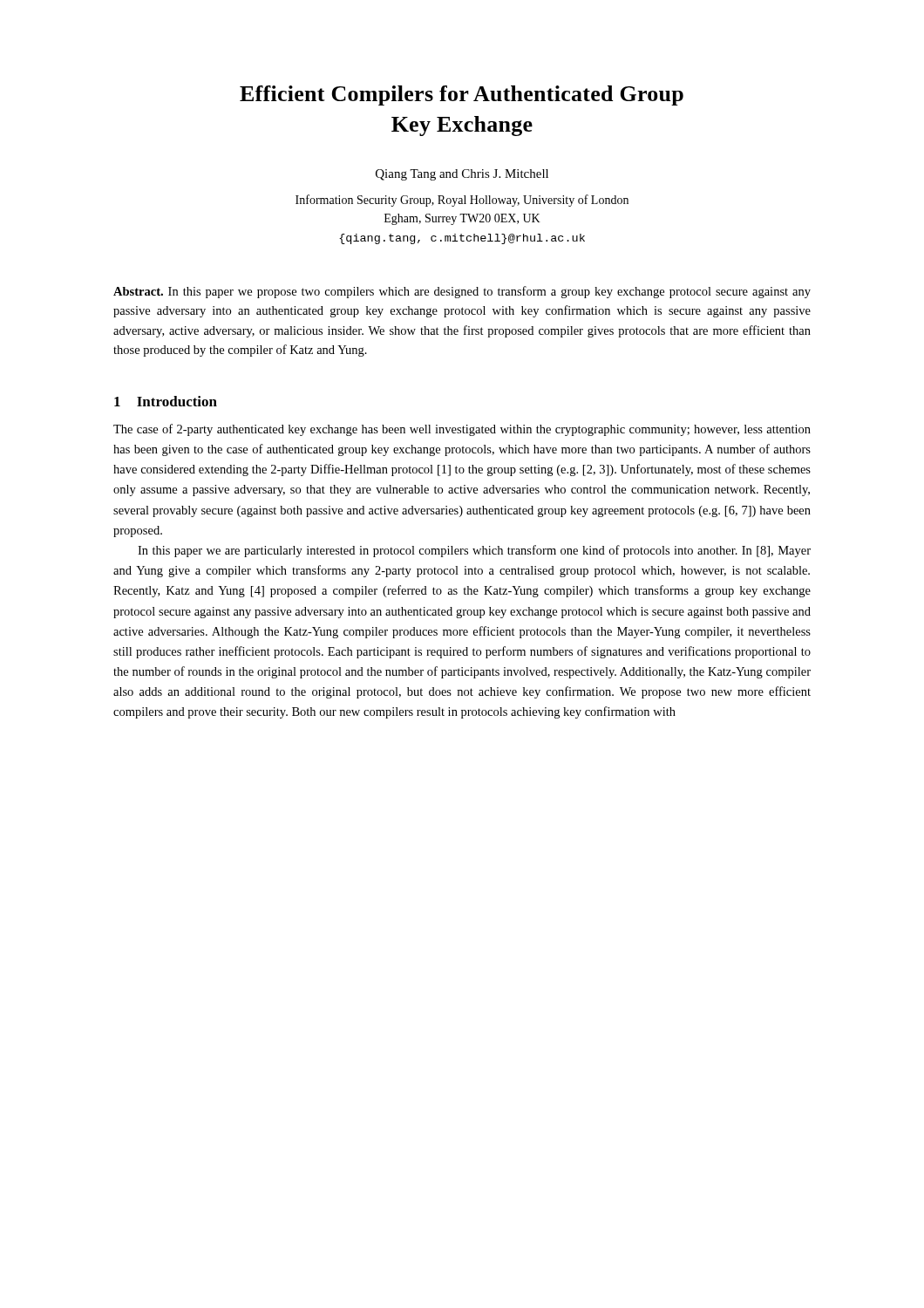Point to the block beginning "The case of"
Screen dimensions: 1308x924
point(462,479)
